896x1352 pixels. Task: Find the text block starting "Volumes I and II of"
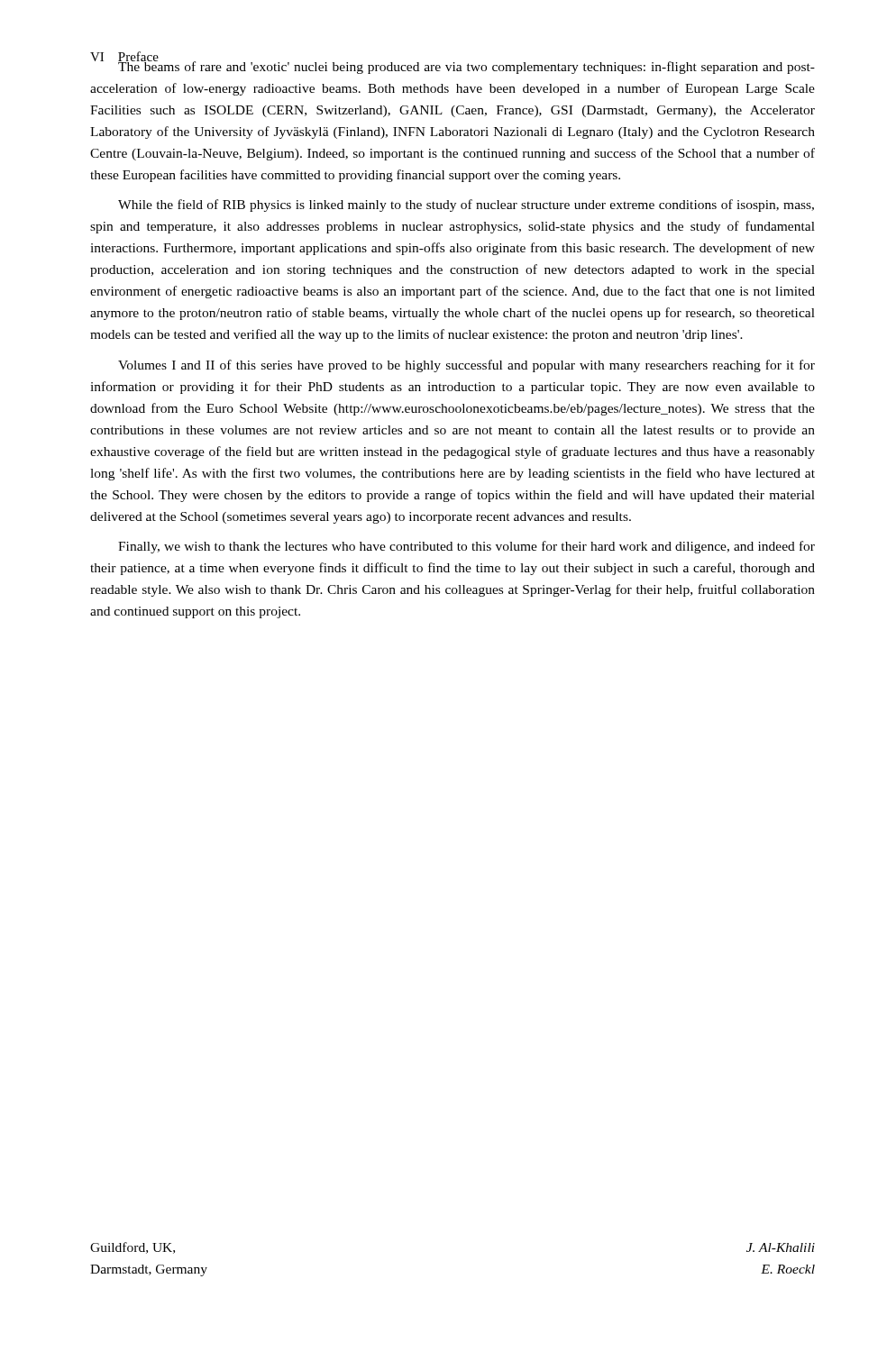pos(453,440)
